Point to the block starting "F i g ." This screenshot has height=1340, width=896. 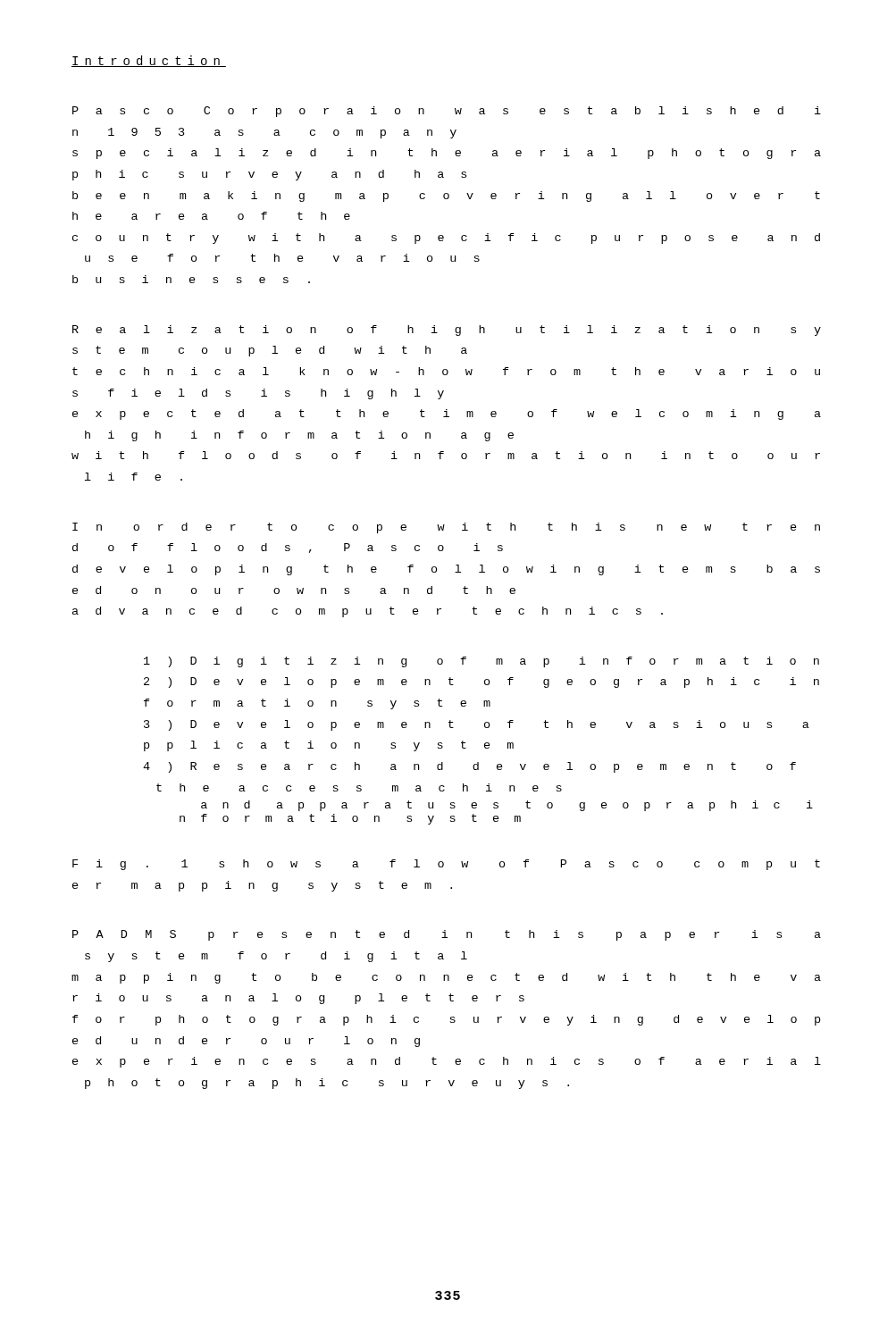click(x=448, y=875)
